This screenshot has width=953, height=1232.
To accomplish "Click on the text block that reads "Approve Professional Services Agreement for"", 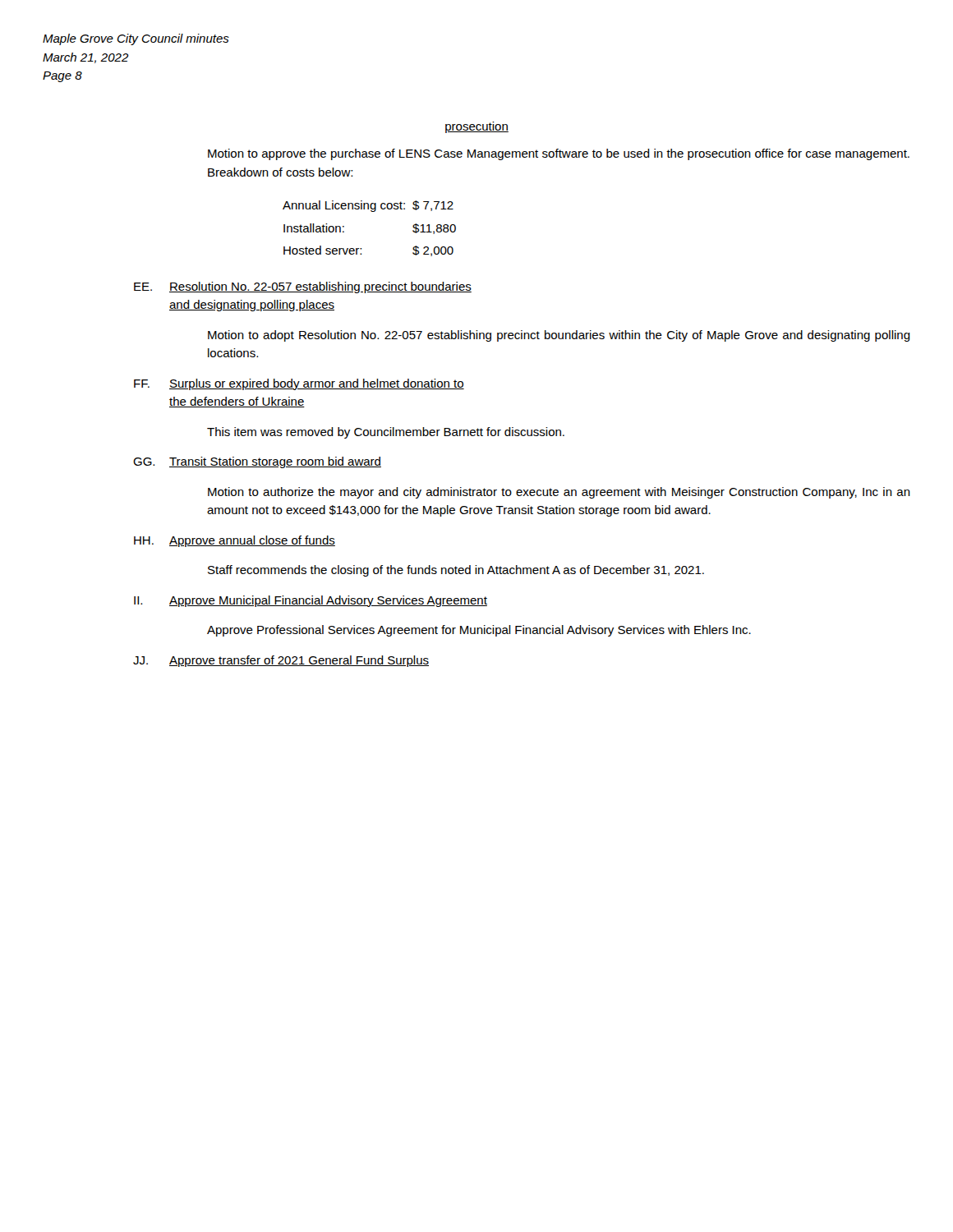I will click(x=479, y=630).
